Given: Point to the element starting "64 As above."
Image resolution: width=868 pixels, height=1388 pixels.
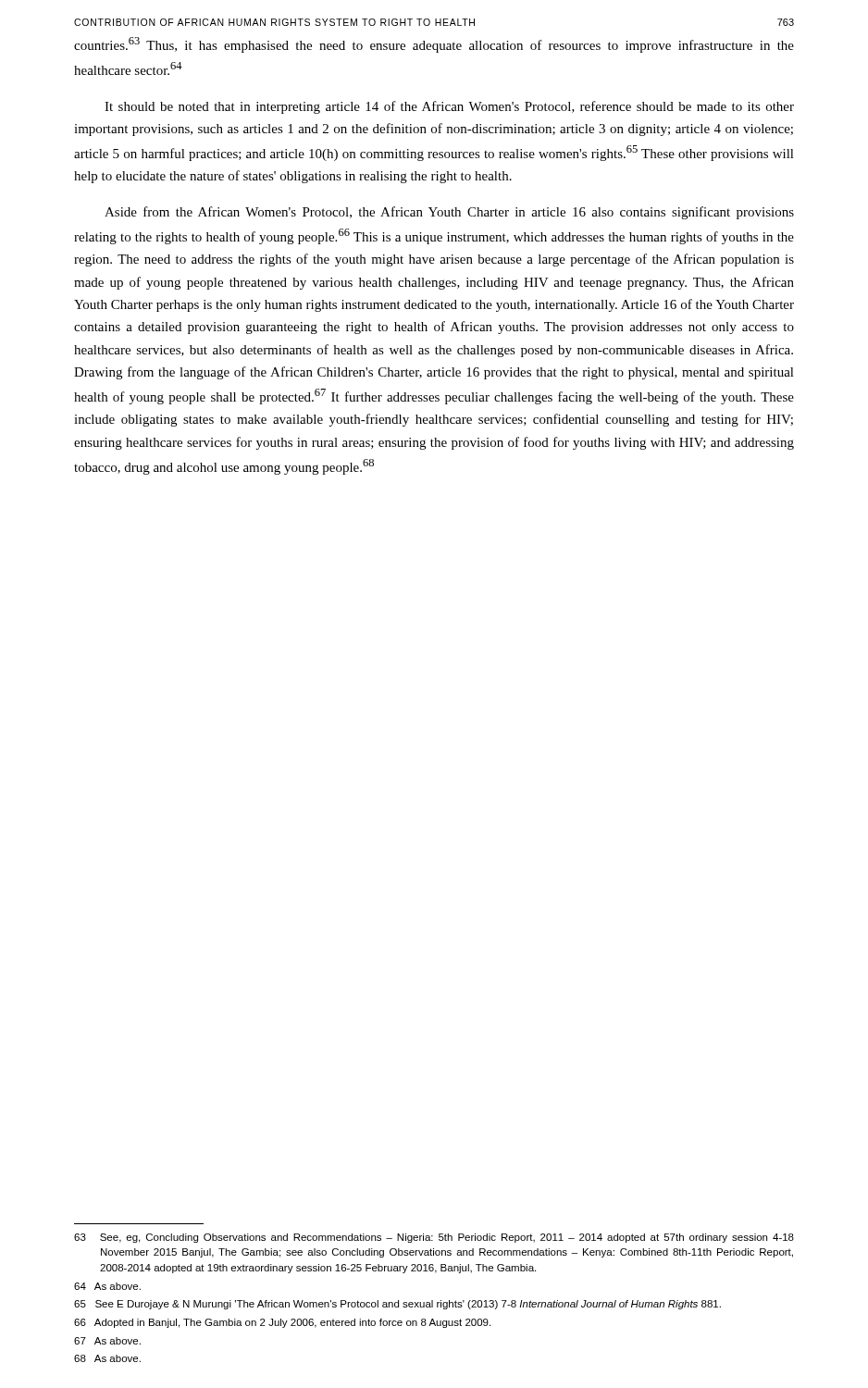Looking at the screenshot, I should tap(108, 1286).
